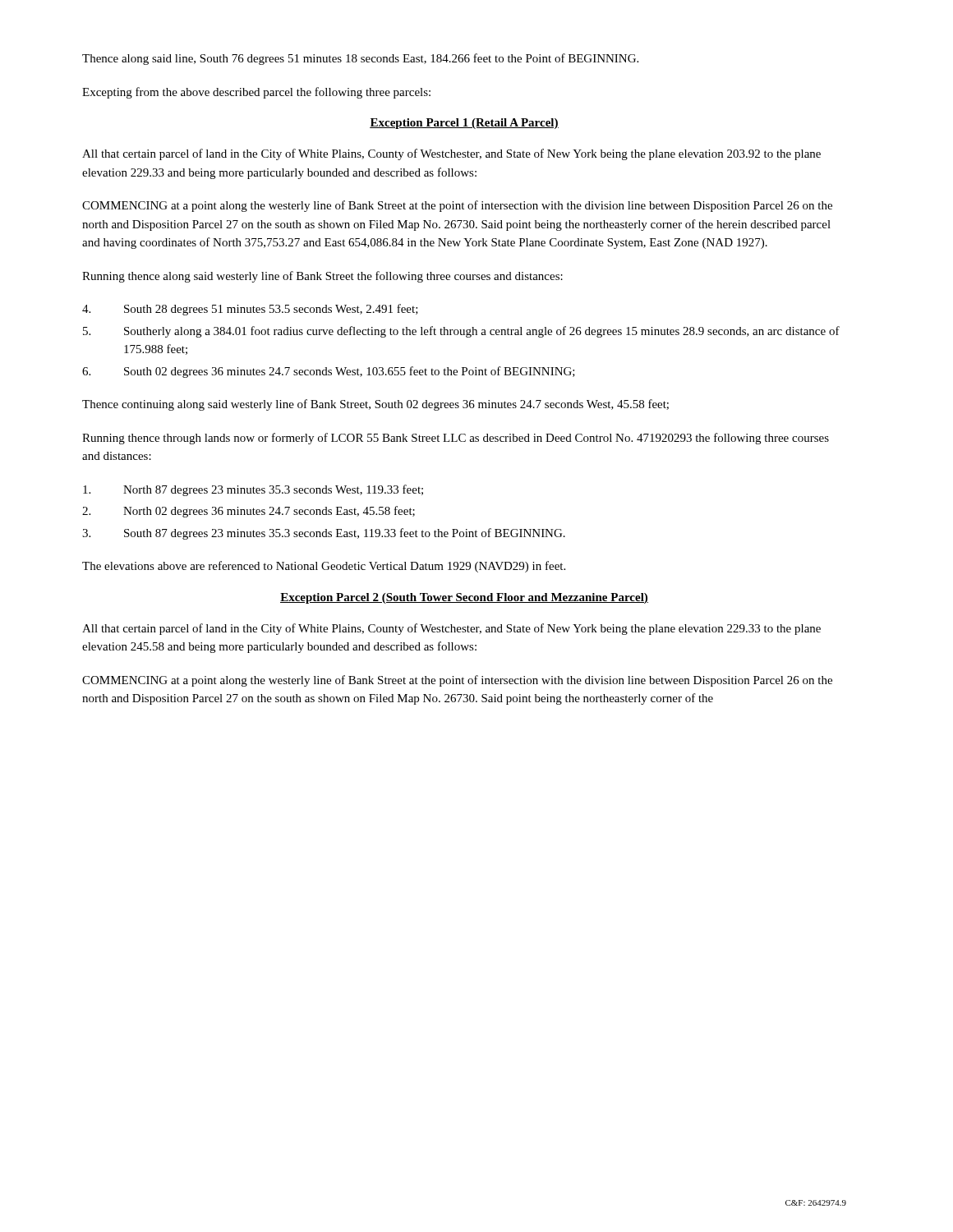Find the region starting "Exception Parcel 1 (Retail A Parcel)"

[x=464, y=122]
